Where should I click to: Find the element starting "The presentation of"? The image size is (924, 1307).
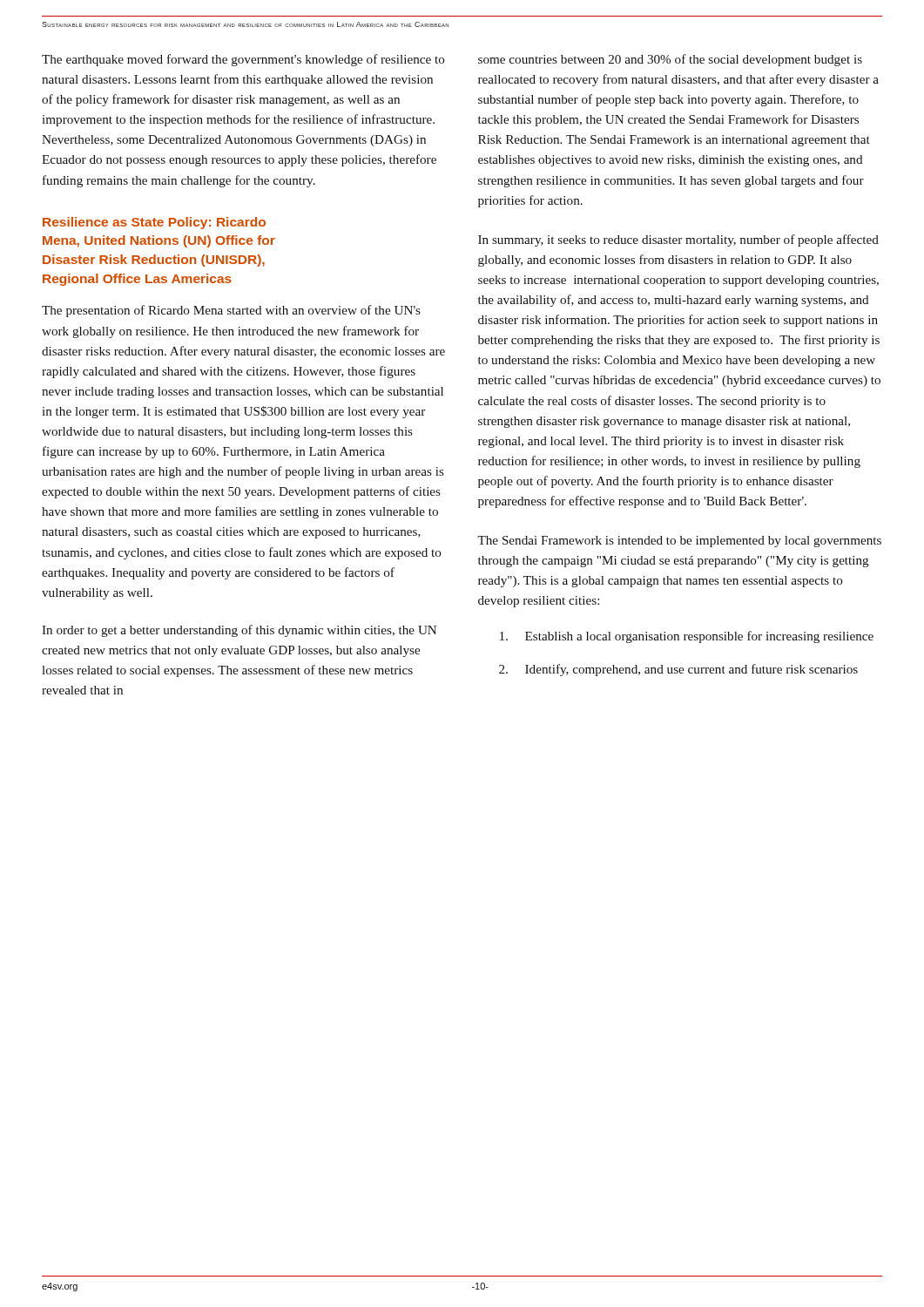(x=244, y=451)
